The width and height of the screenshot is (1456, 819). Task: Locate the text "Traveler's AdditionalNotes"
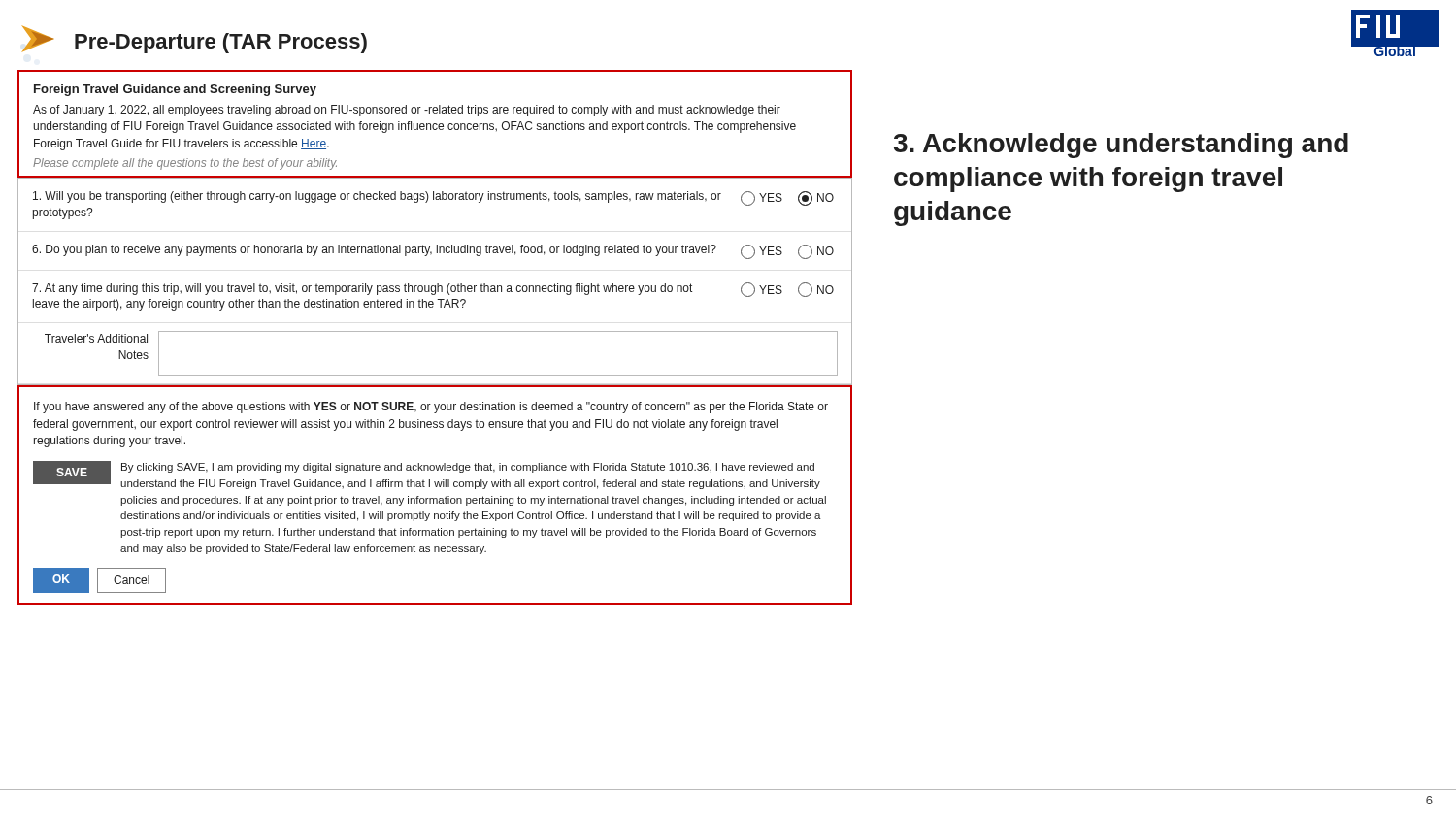click(96, 347)
